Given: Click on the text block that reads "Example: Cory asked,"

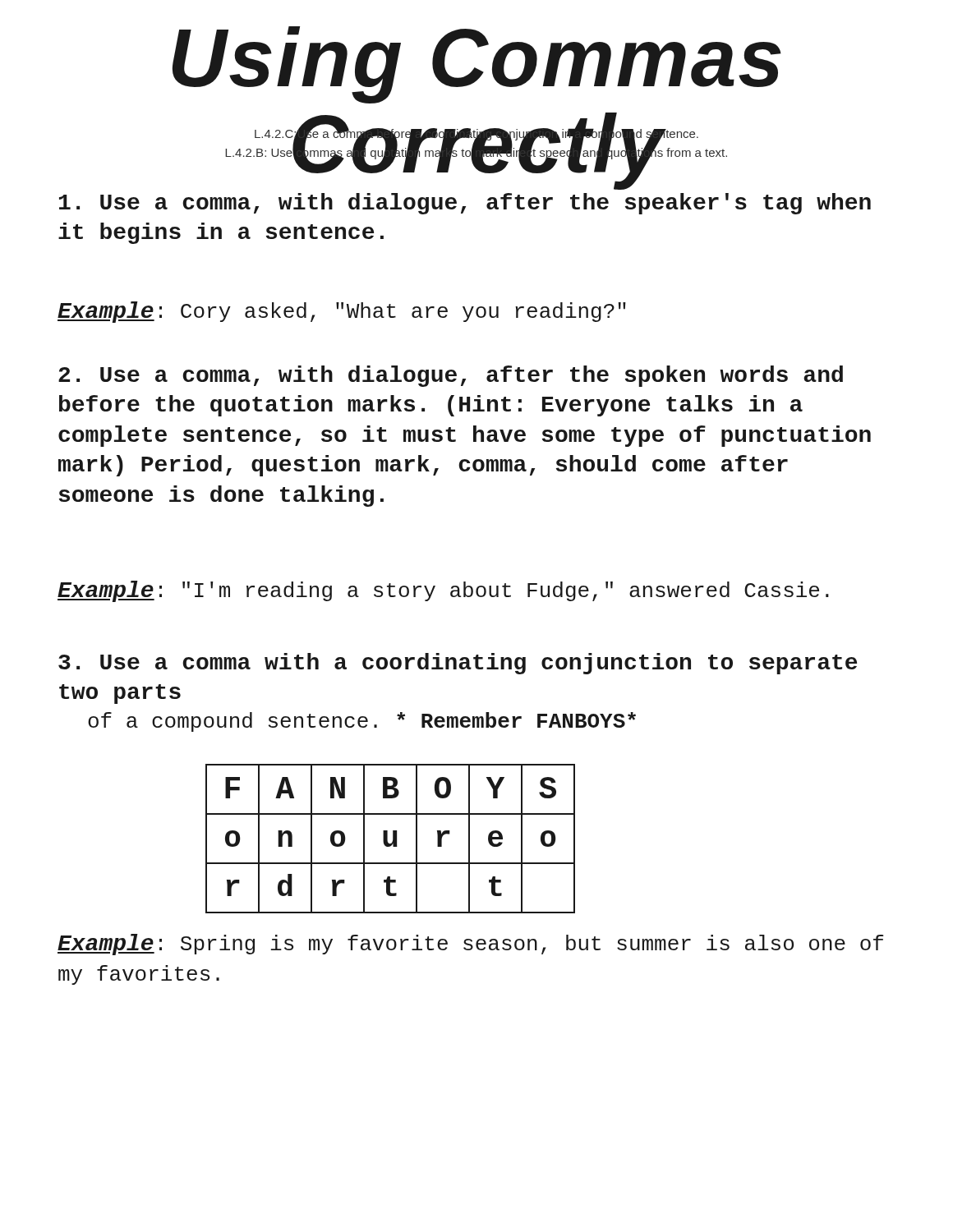Looking at the screenshot, I should pyautogui.click(x=476, y=312).
